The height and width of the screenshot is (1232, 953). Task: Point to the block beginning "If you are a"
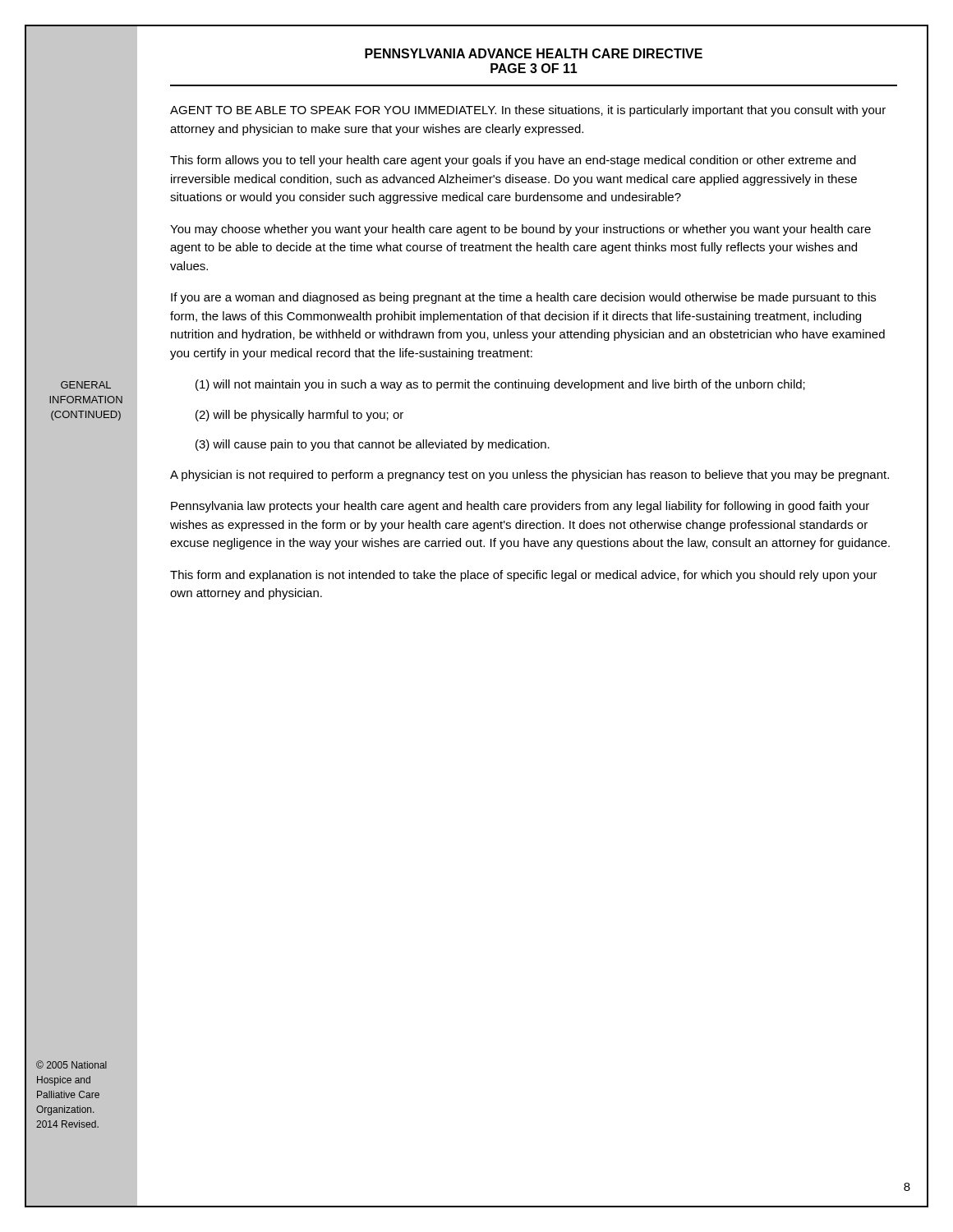528,325
